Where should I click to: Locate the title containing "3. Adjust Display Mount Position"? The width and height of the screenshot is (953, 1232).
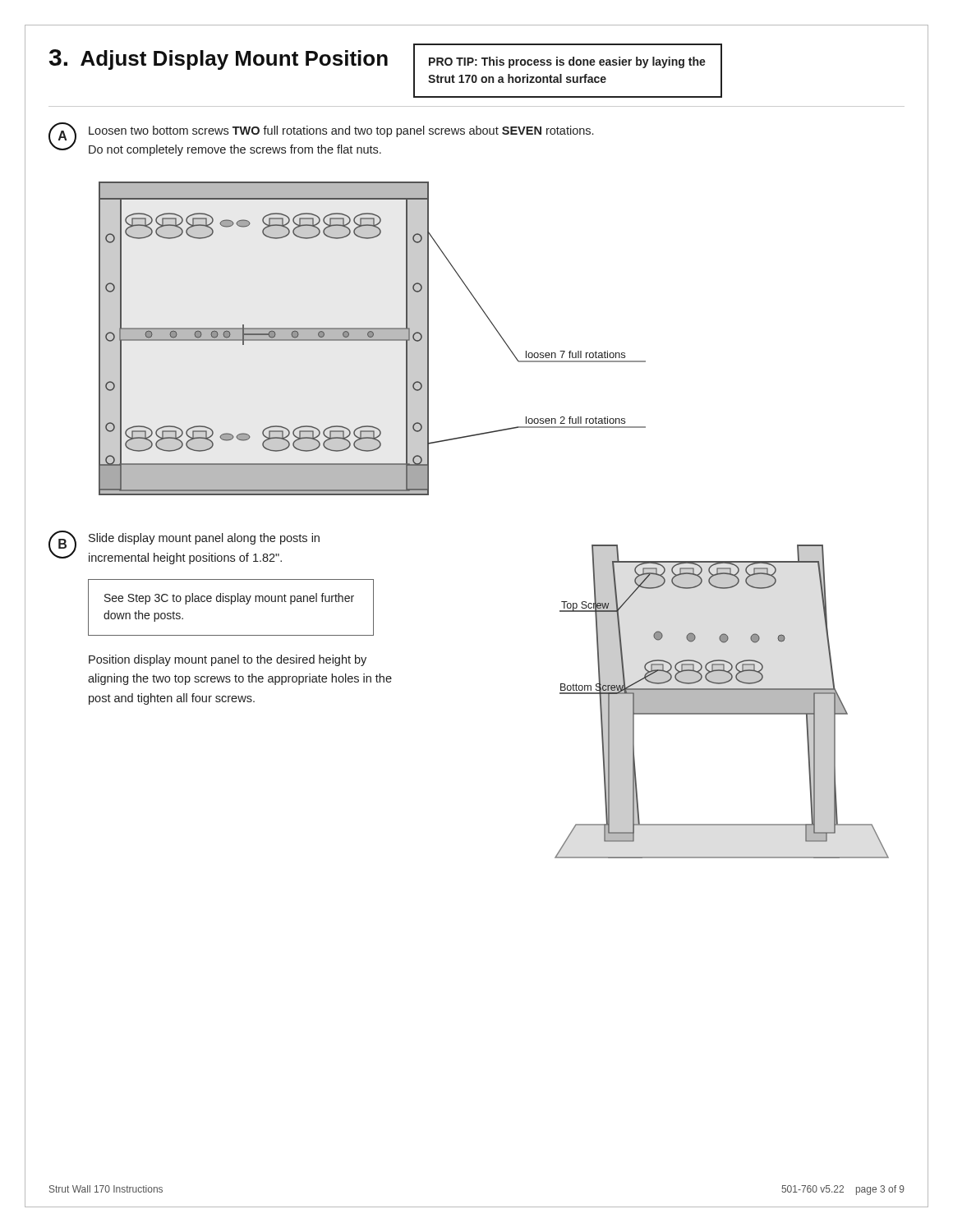tap(219, 57)
